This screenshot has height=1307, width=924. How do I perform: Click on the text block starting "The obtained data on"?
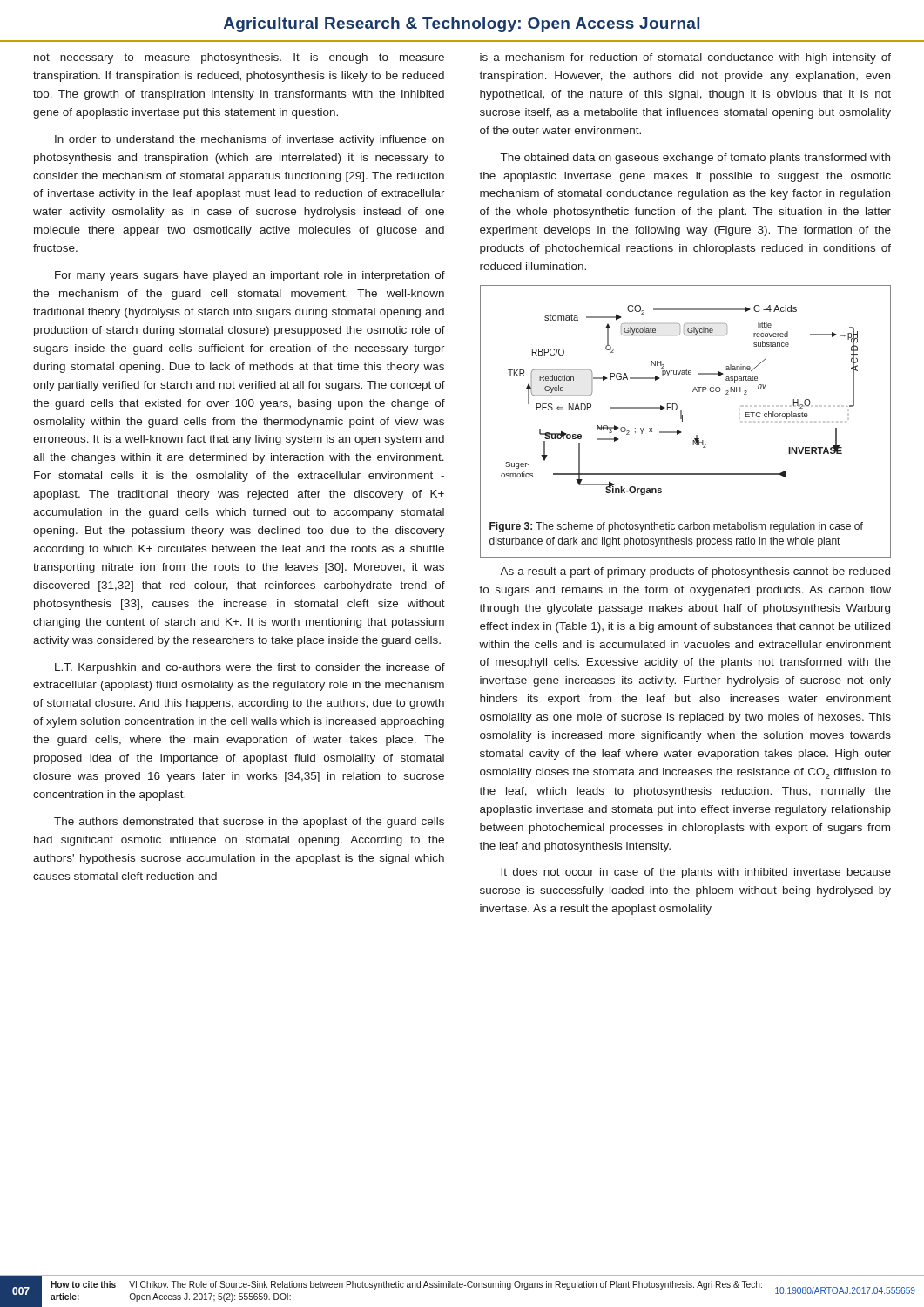(x=685, y=212)
